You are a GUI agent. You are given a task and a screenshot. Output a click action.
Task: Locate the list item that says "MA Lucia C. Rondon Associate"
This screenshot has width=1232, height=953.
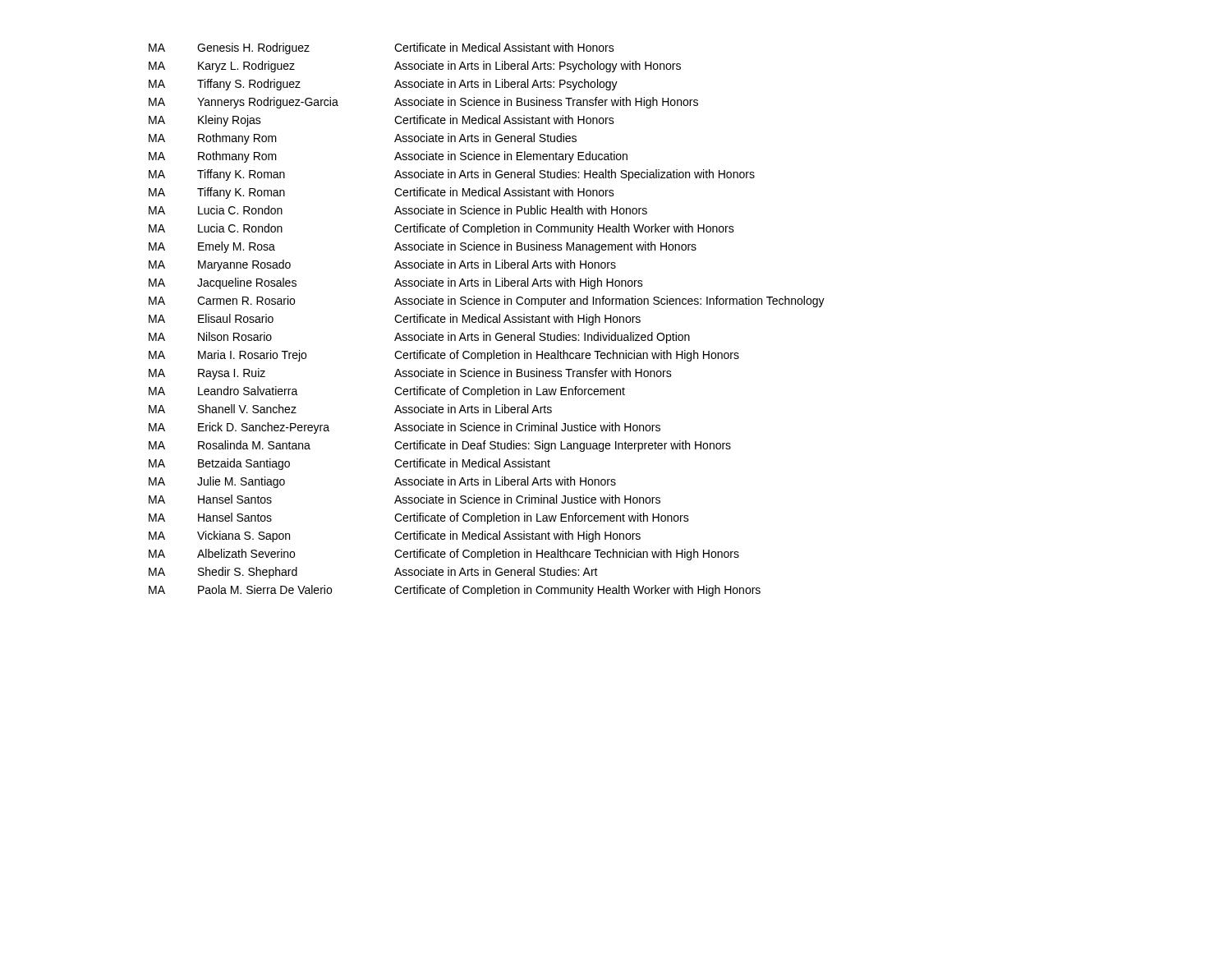(x=398, y=210)
